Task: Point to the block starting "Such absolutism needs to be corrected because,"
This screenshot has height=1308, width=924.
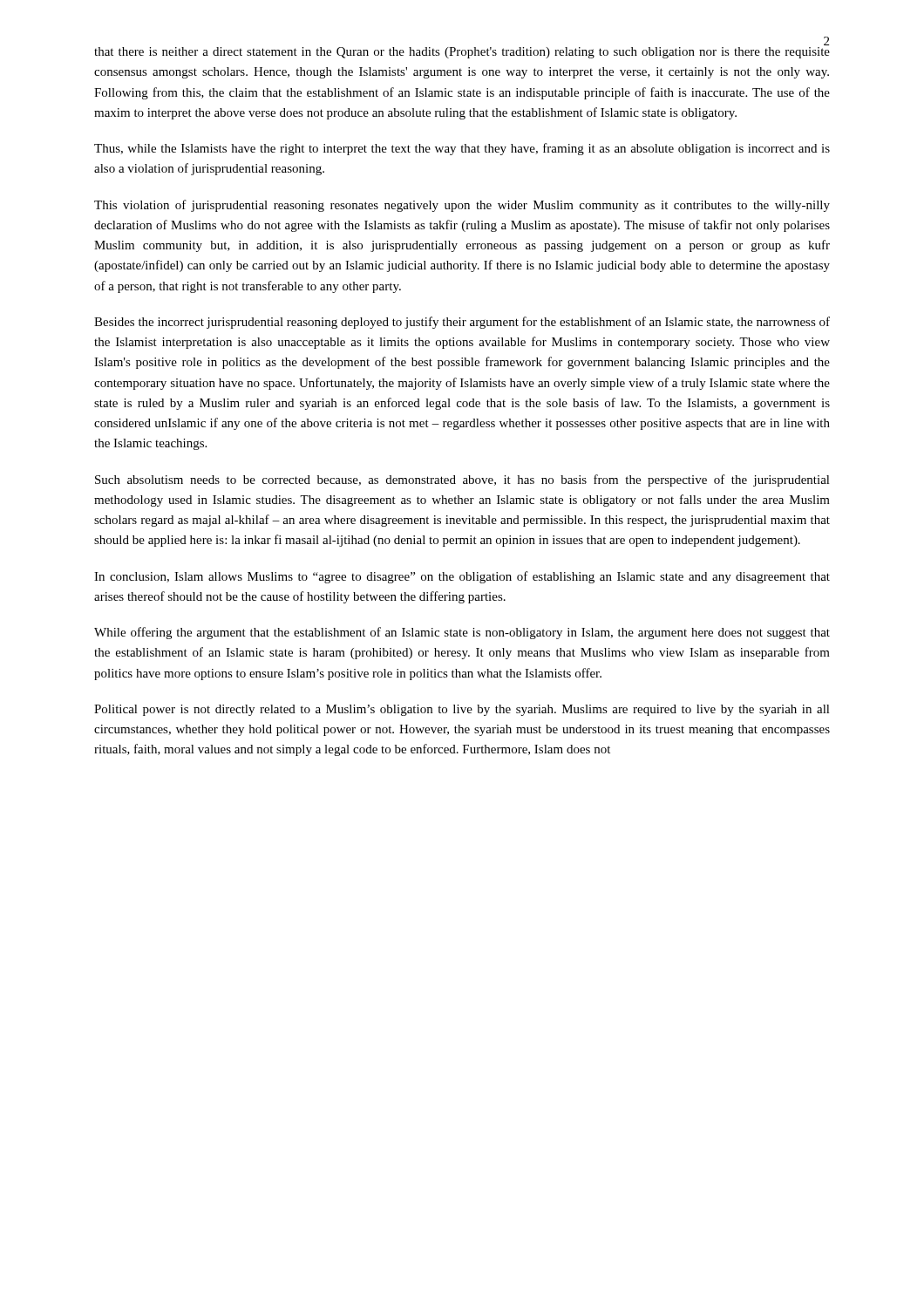Action: (x=462, y=510)
